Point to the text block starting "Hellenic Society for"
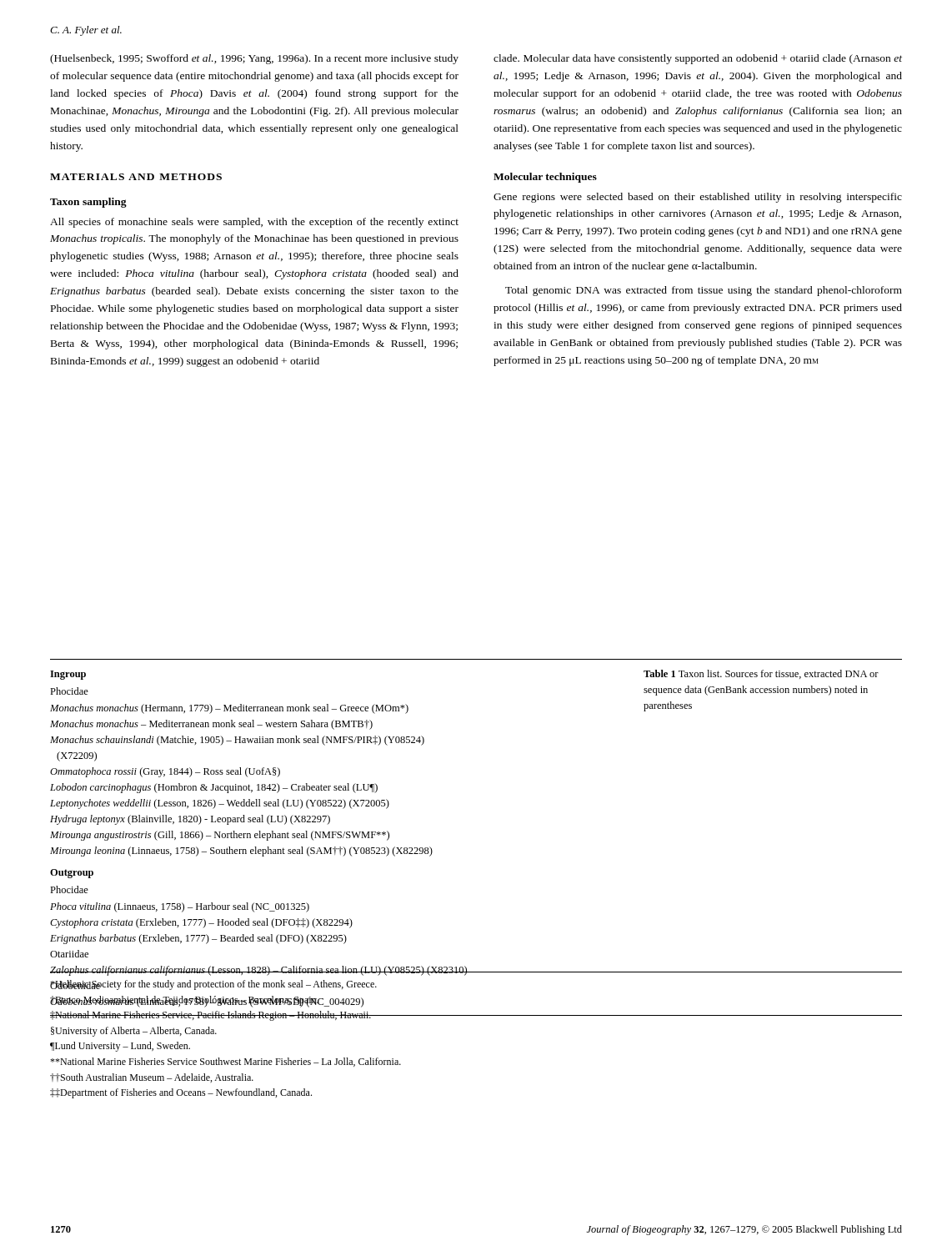 click(x=213, y=985)
